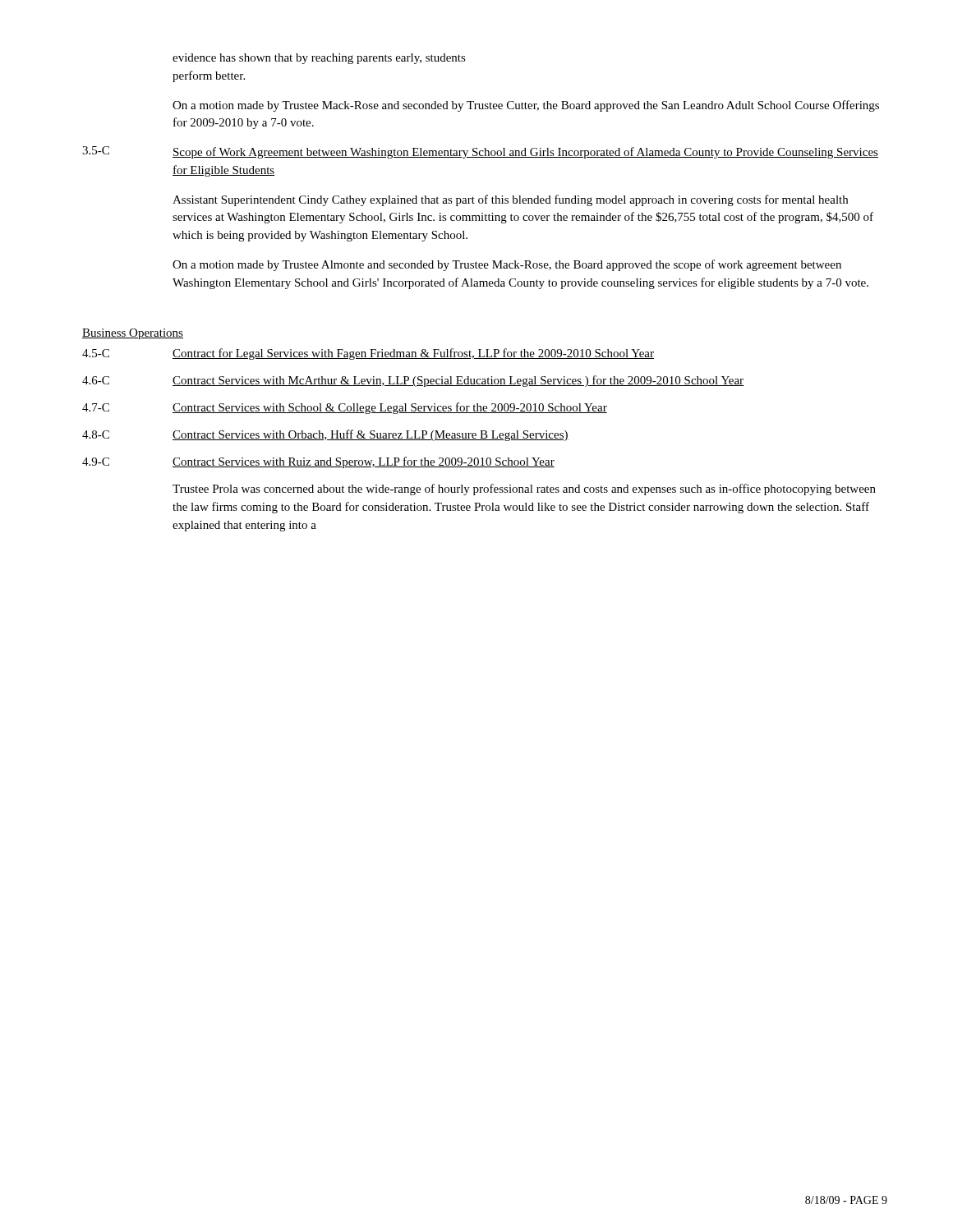Viewport: 953px width, 1232px height.
Task: Locate the region starting "On a motion made by Trustee Almonte"
Action: (x=530, y=274)
